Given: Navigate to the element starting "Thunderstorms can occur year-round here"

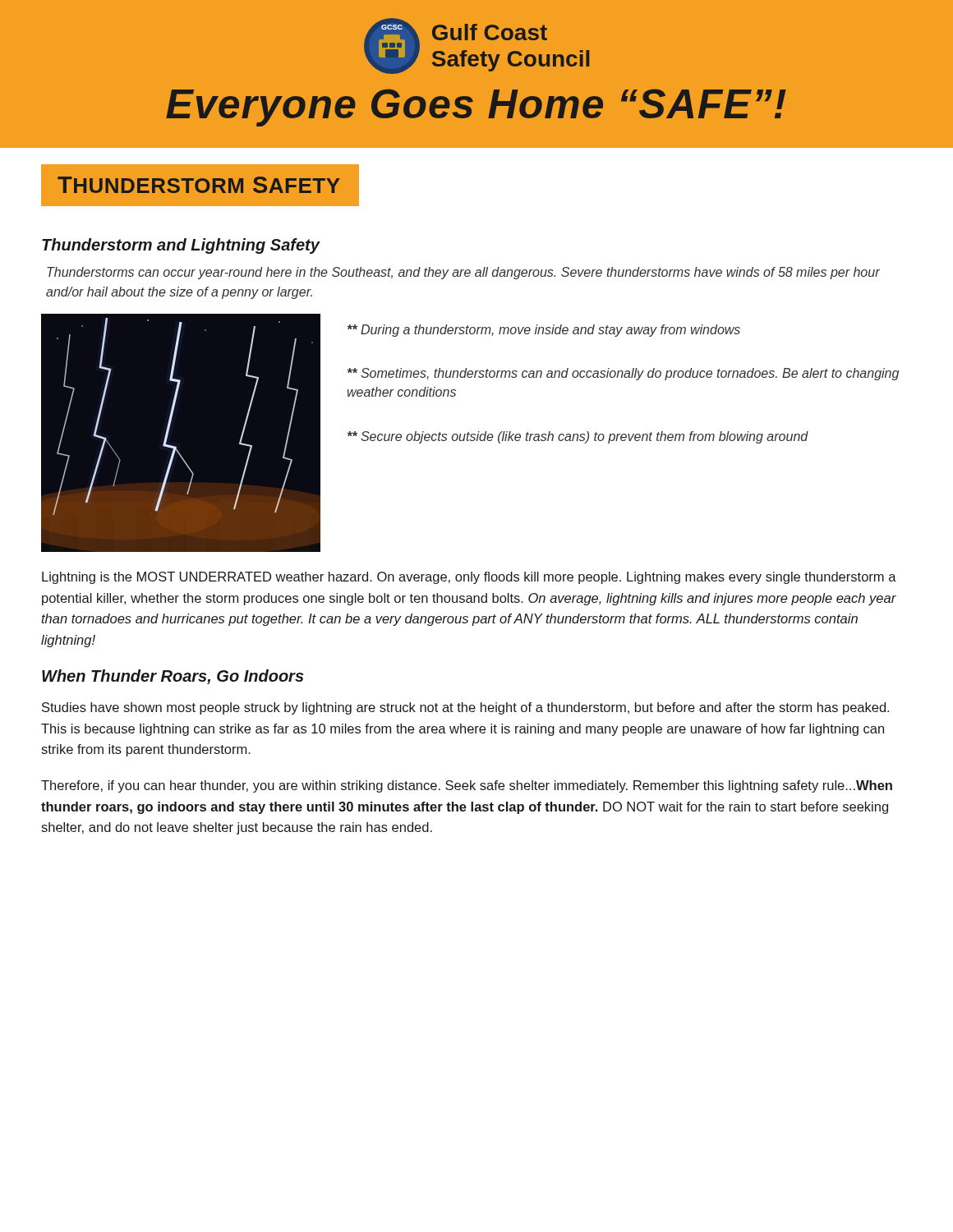Looking at the screenshot, I should 463,282.
